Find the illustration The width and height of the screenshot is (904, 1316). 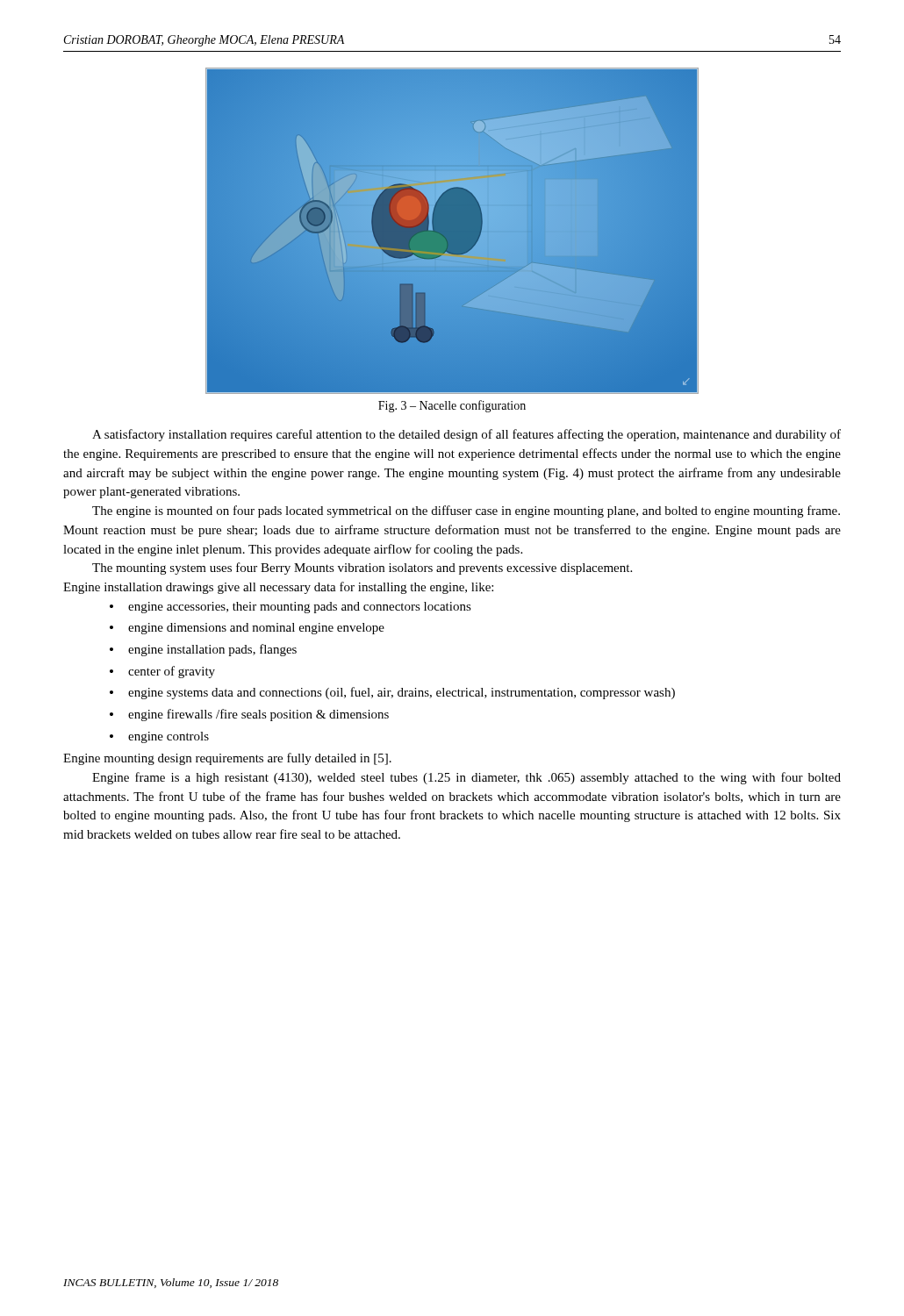point(452,231)
